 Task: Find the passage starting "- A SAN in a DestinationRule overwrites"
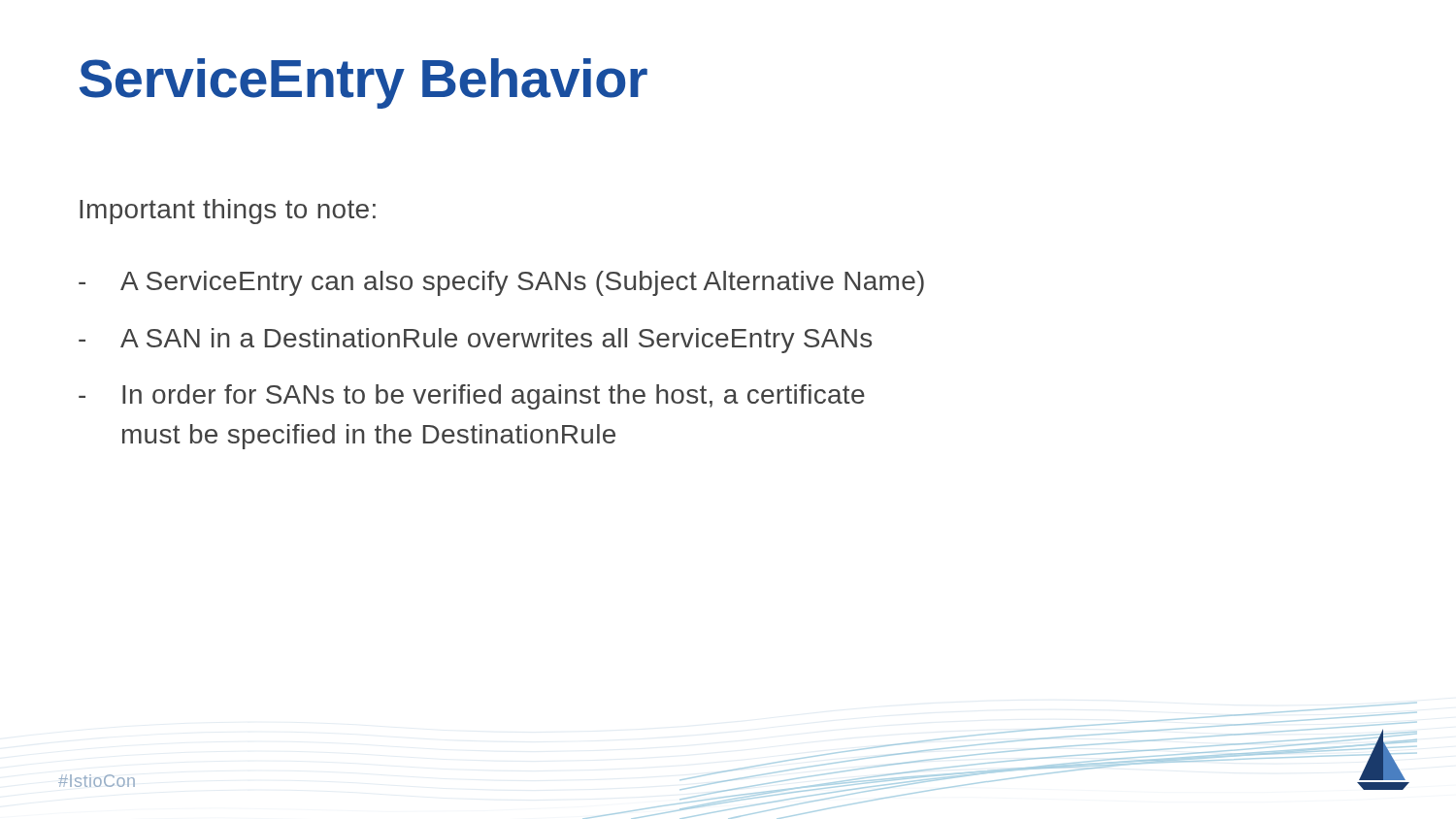click(x=475, y=339)
